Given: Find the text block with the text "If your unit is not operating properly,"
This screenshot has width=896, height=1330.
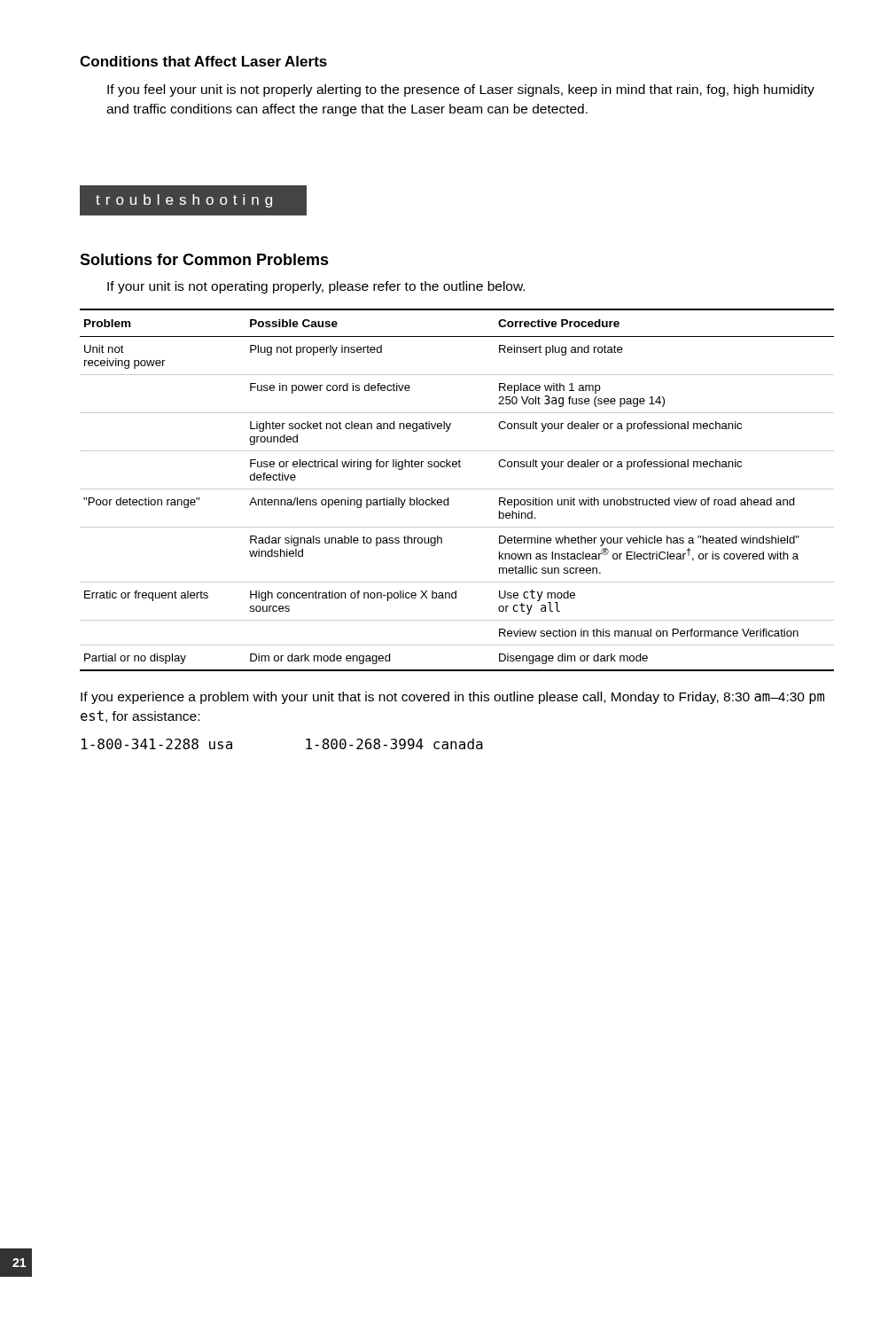Looking at the screenshot, I should (316, 286).
